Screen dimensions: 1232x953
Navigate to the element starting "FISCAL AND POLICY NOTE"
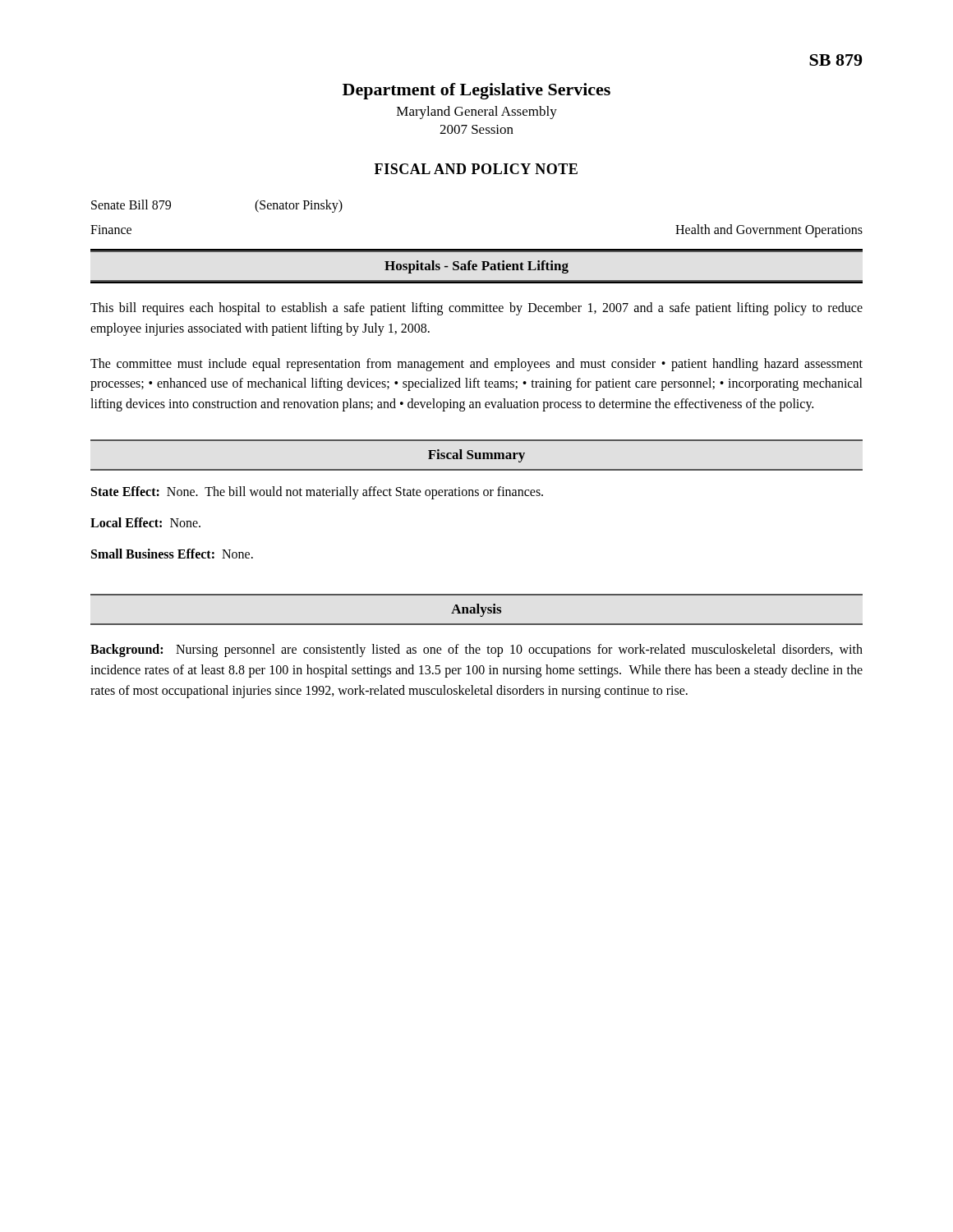(476, 169)
